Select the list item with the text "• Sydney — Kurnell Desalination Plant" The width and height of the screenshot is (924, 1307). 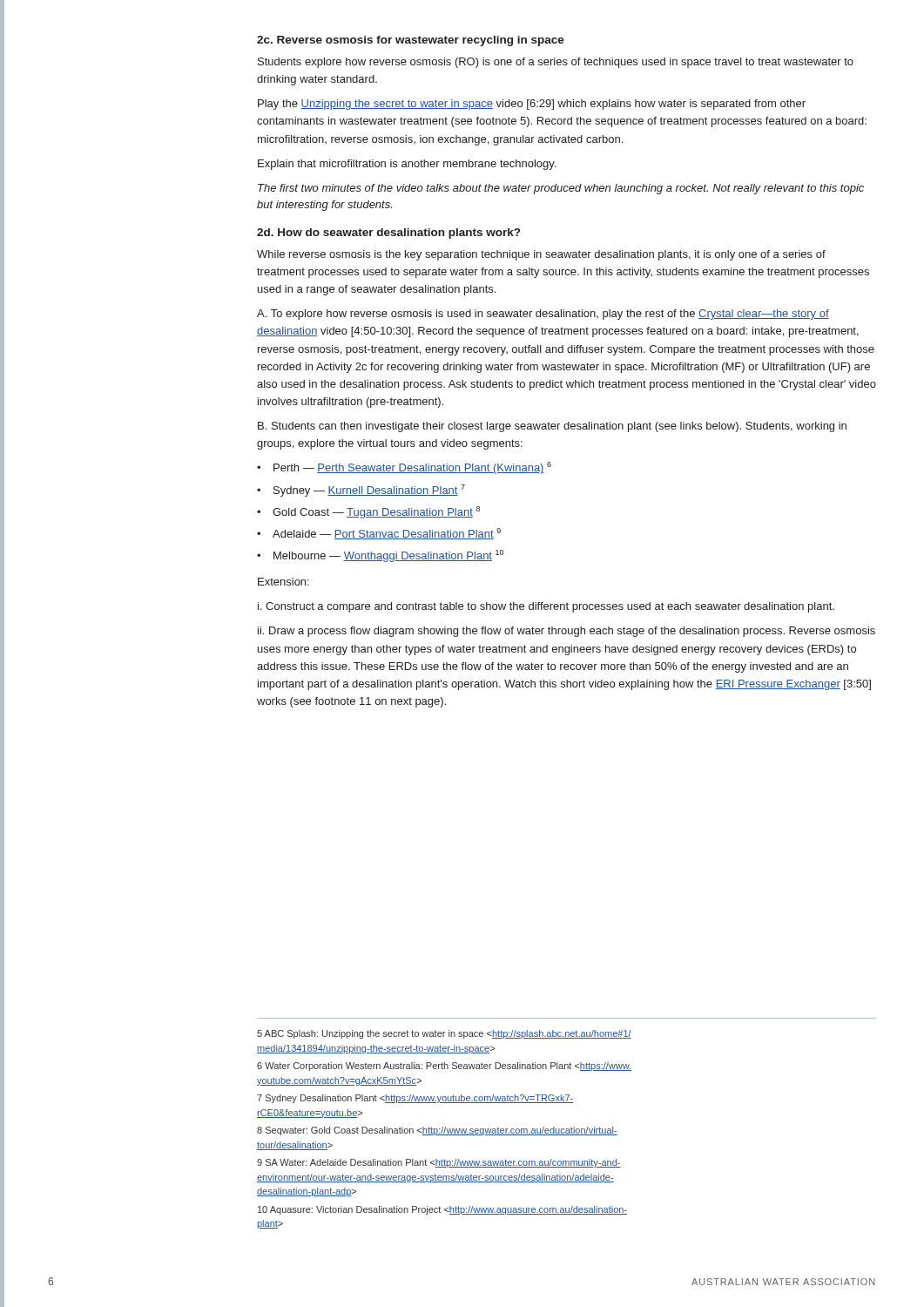361,491
